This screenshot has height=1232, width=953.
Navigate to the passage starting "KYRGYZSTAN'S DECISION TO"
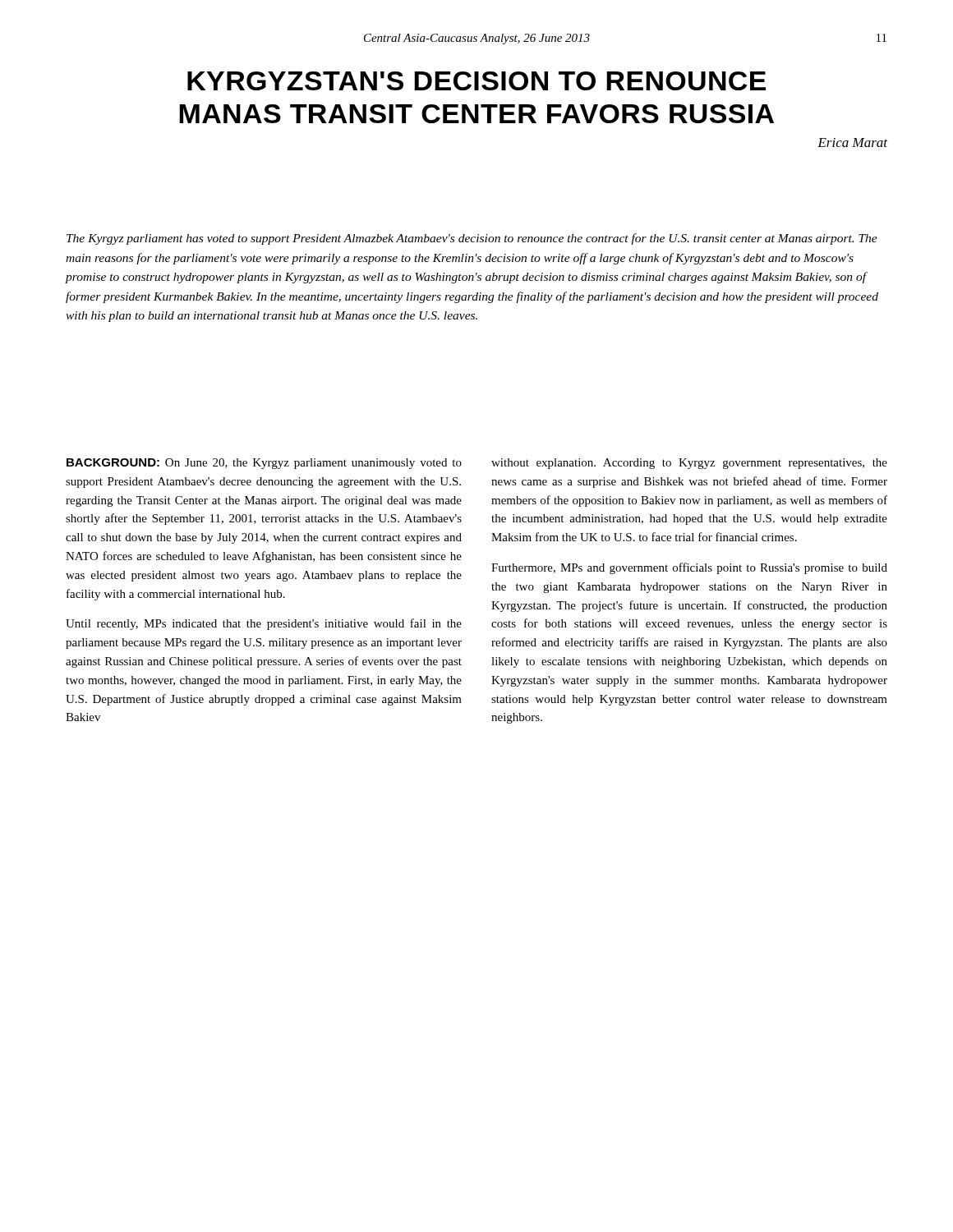point(476,108)
